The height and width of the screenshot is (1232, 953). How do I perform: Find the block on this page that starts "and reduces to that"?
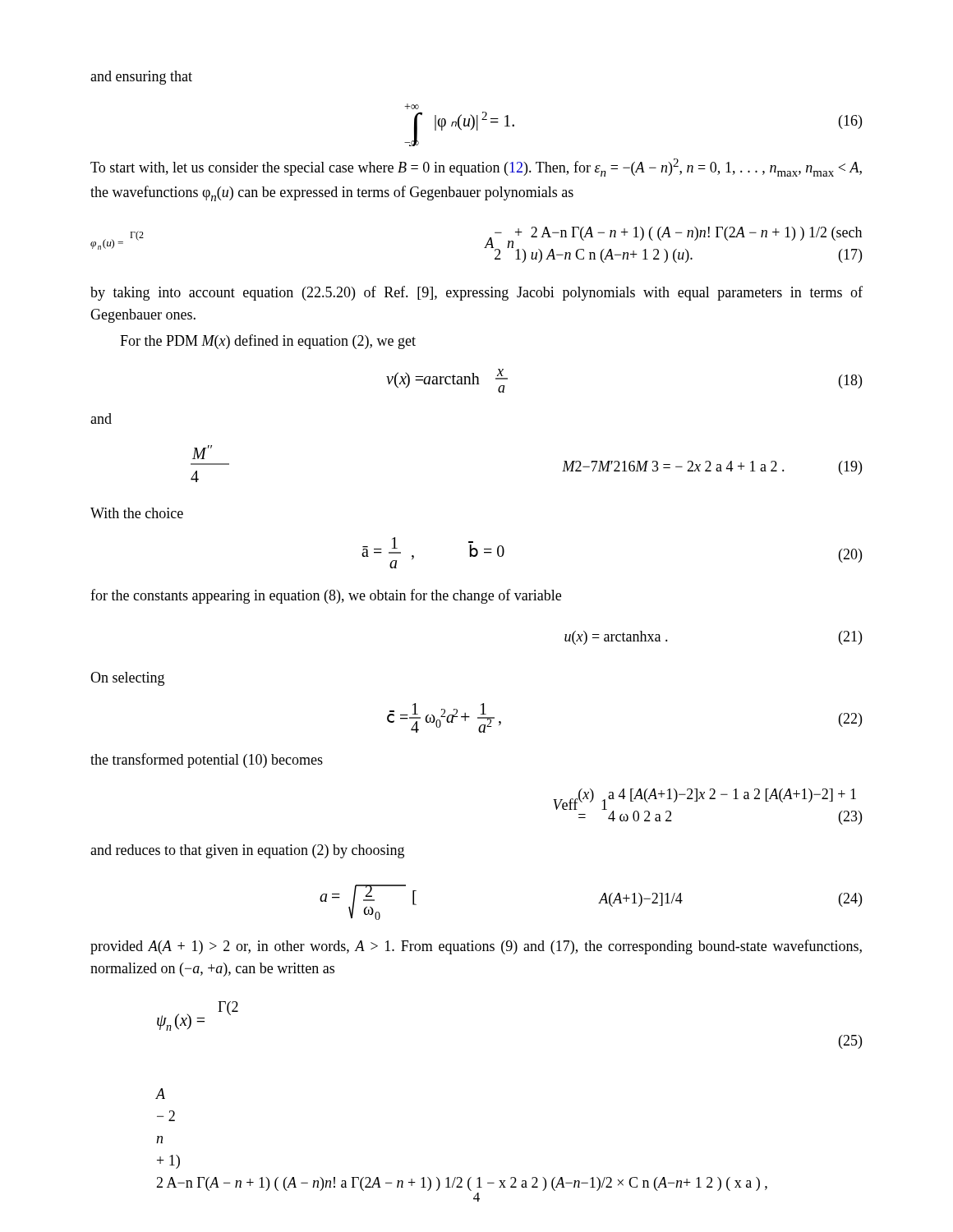247,850
